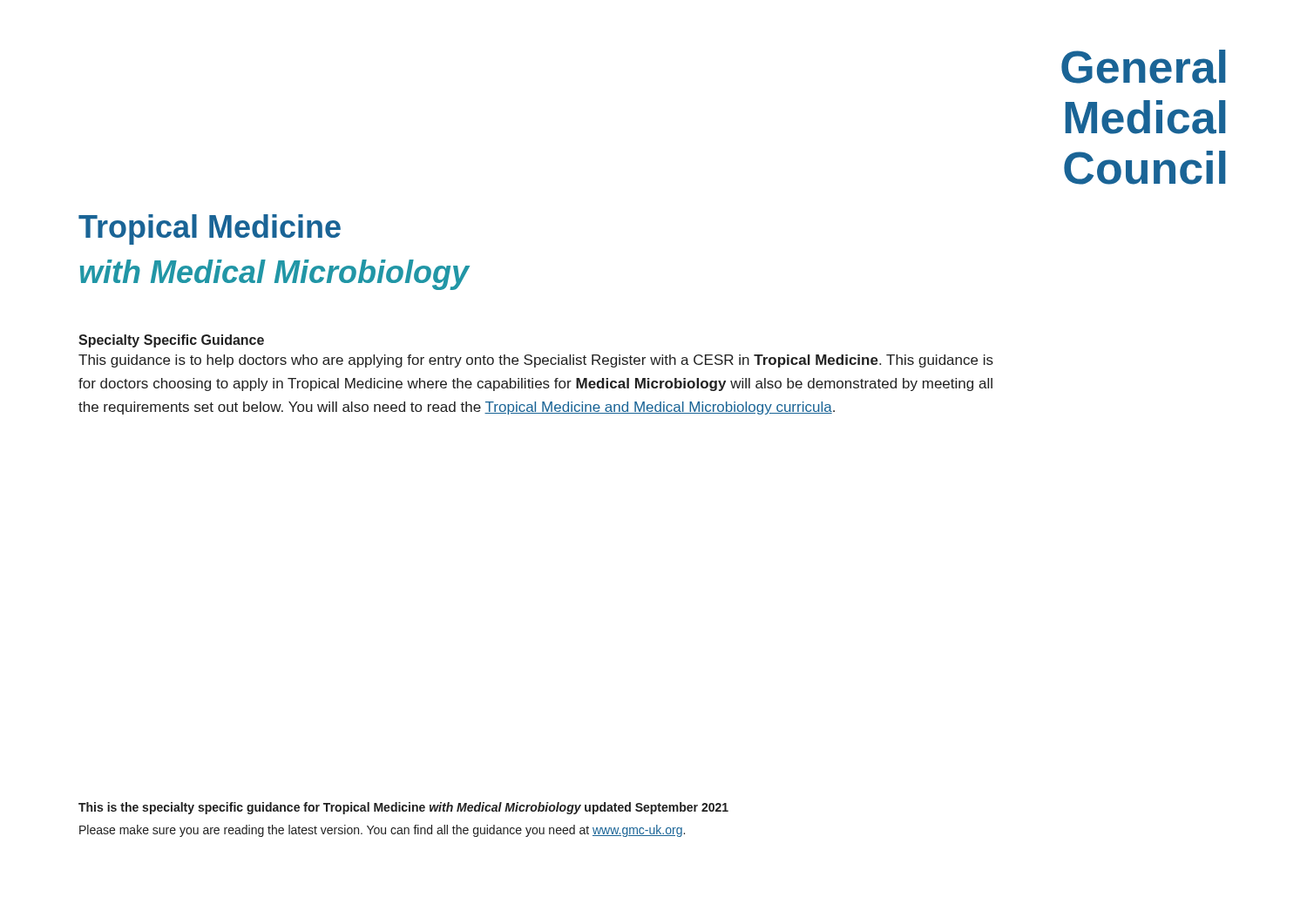Screen dimensions: 924x1307
Task: Find the passage starting "with Medical Microbiology"
Action: (274, 272)
